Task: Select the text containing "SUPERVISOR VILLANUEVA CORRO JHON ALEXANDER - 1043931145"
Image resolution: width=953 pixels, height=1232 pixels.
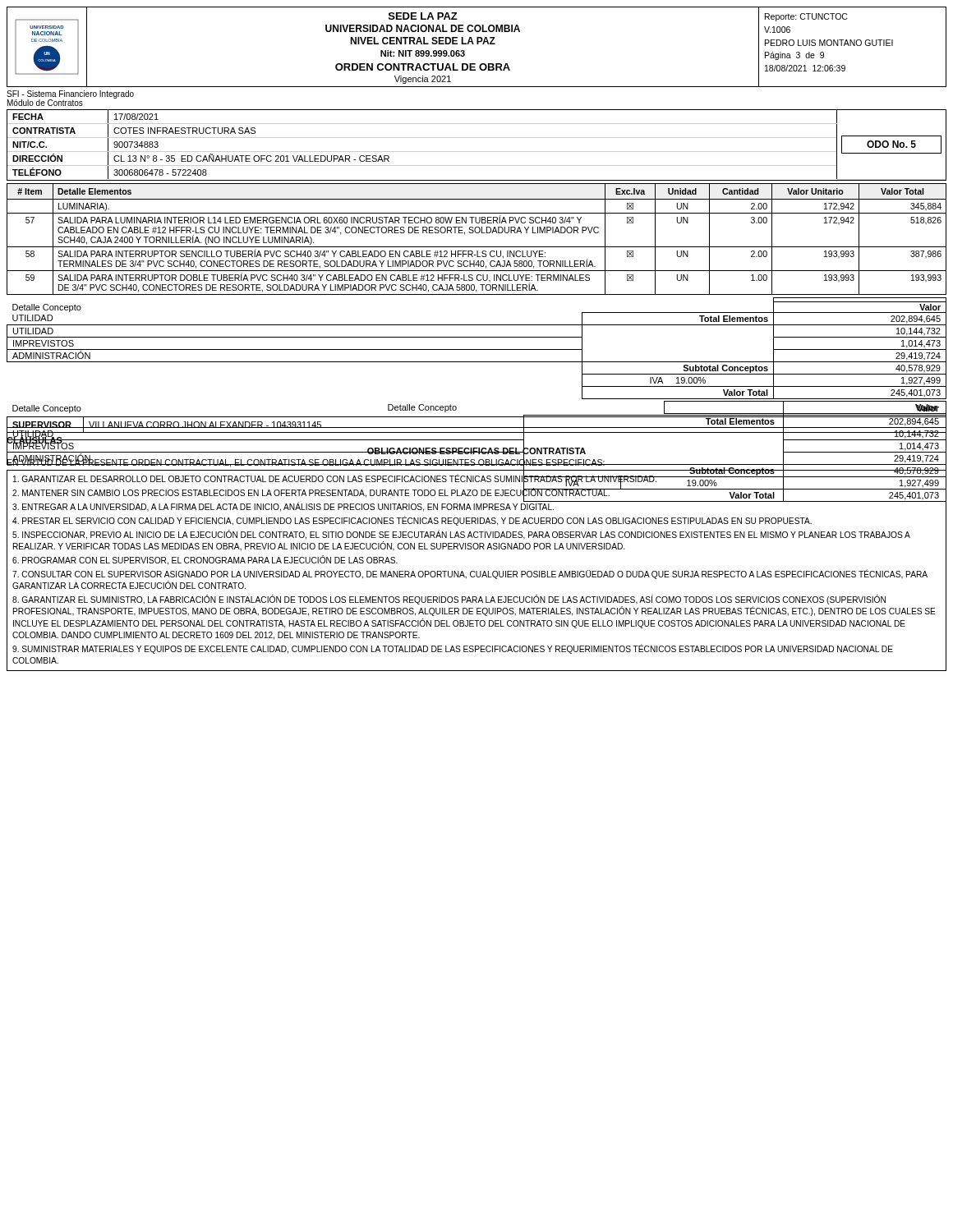Action: click(167, 424)
